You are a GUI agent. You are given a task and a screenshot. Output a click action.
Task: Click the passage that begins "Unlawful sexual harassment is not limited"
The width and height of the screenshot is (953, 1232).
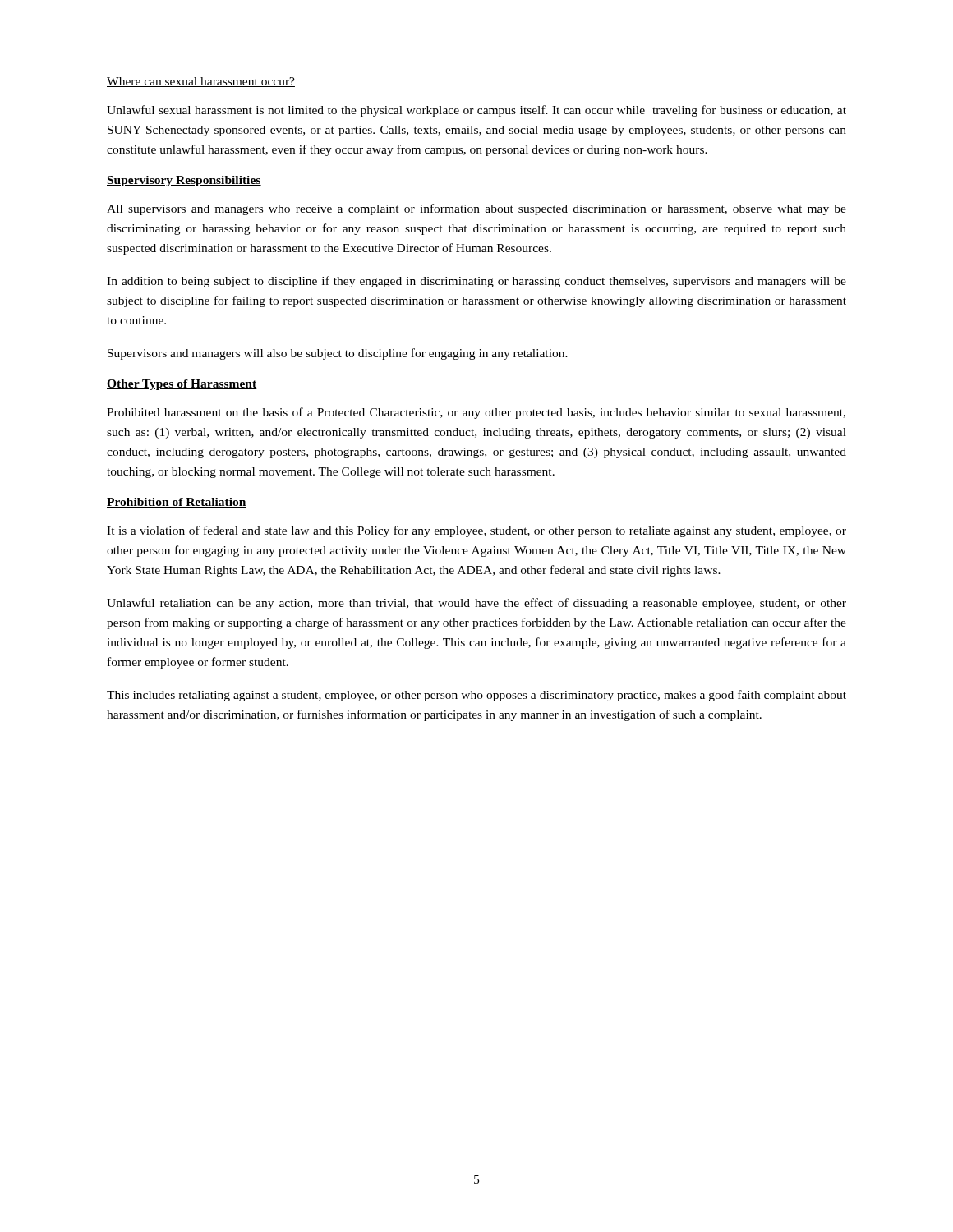coord(476,130)
